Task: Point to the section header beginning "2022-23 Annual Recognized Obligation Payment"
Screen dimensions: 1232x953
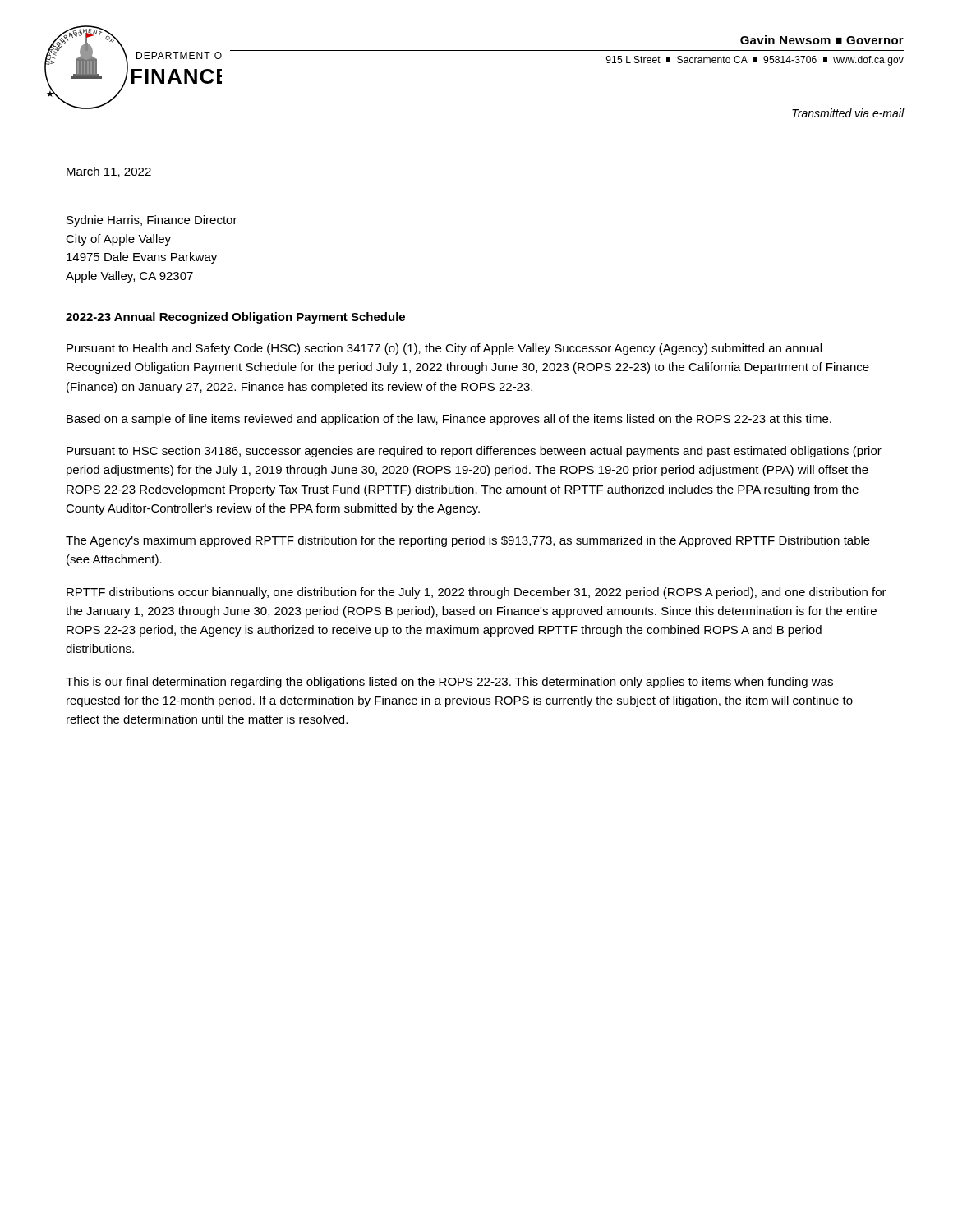Action: pos(236,317)
